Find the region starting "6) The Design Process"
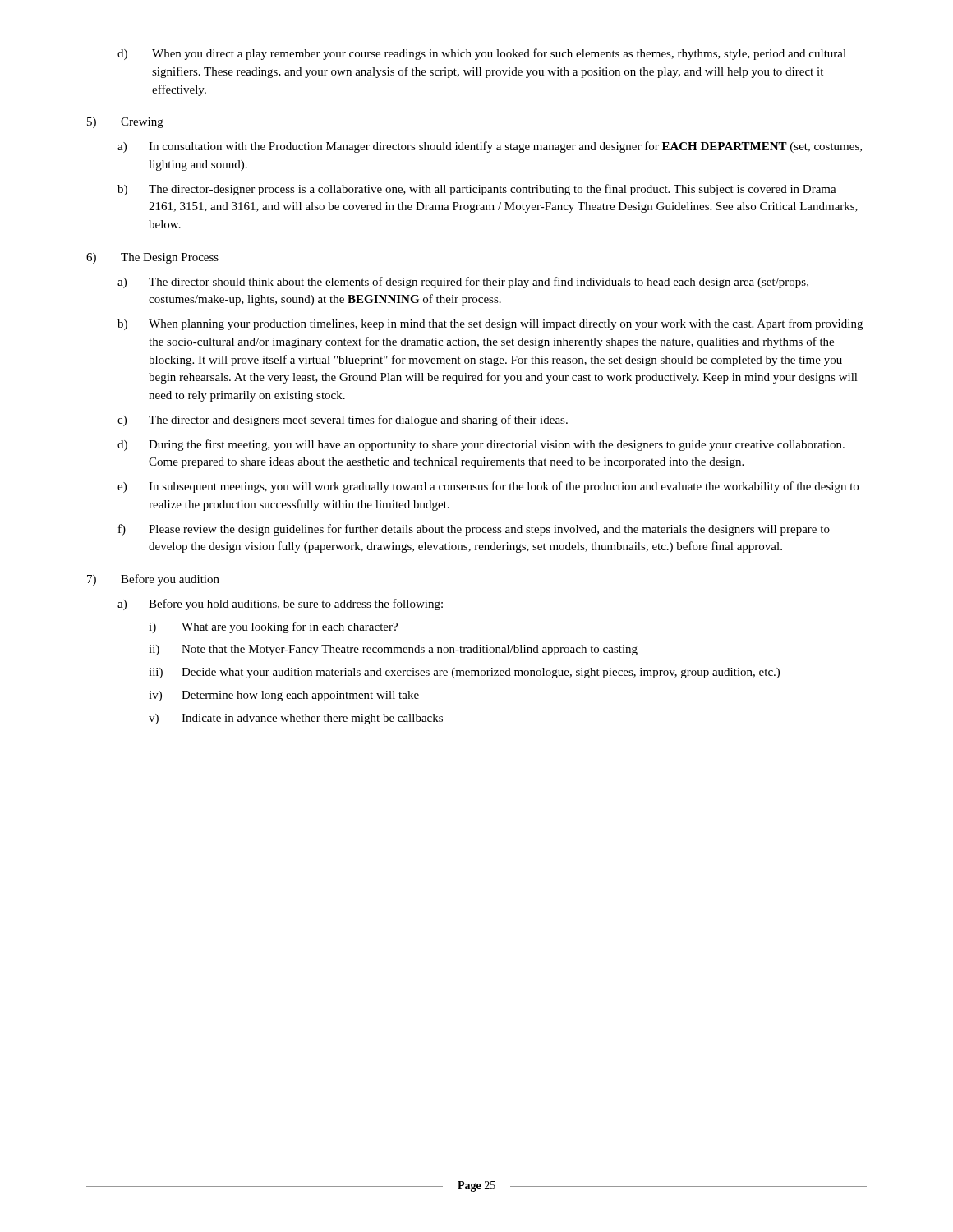 coord(152,258)
